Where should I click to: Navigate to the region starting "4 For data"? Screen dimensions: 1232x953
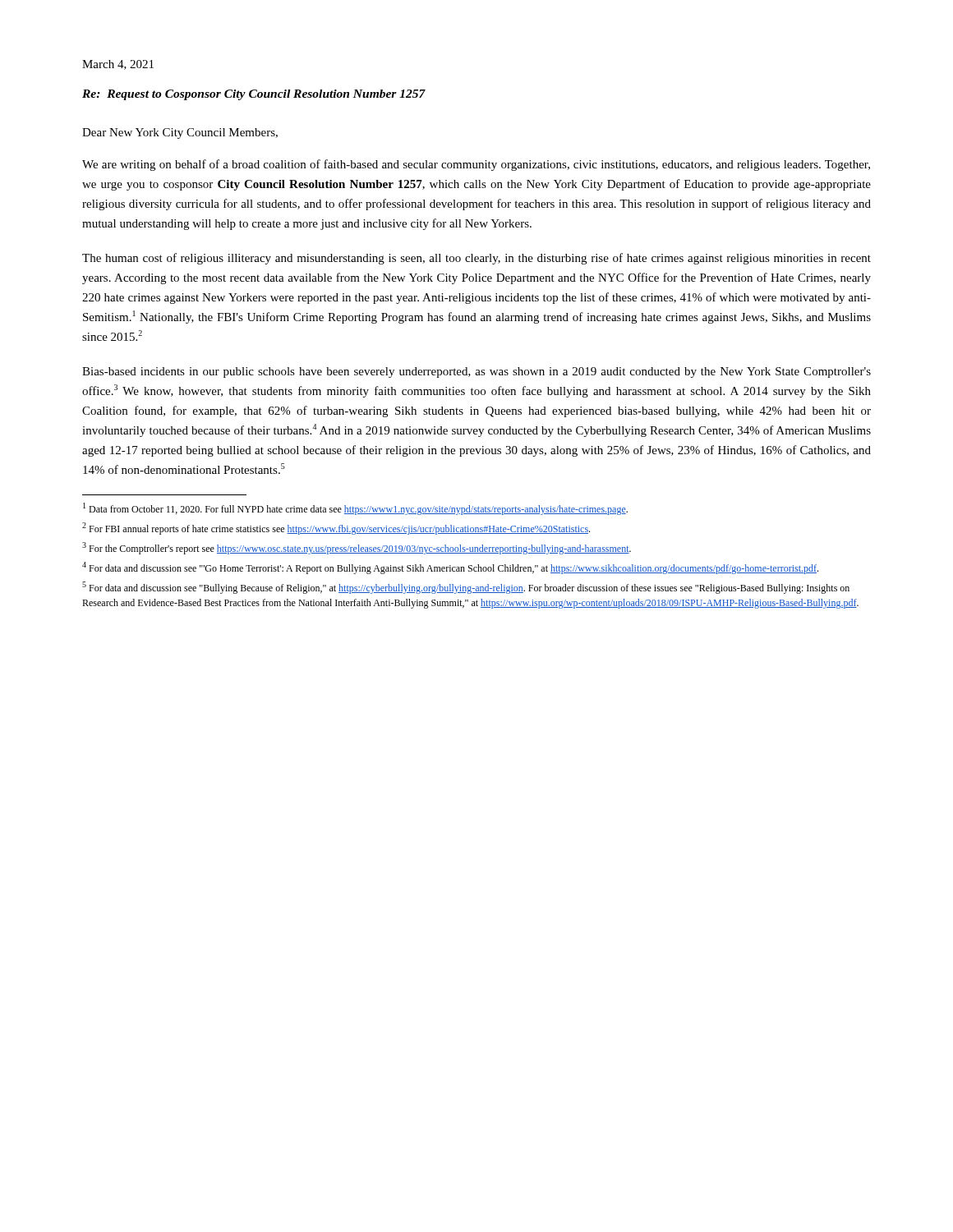pos(451,568)
